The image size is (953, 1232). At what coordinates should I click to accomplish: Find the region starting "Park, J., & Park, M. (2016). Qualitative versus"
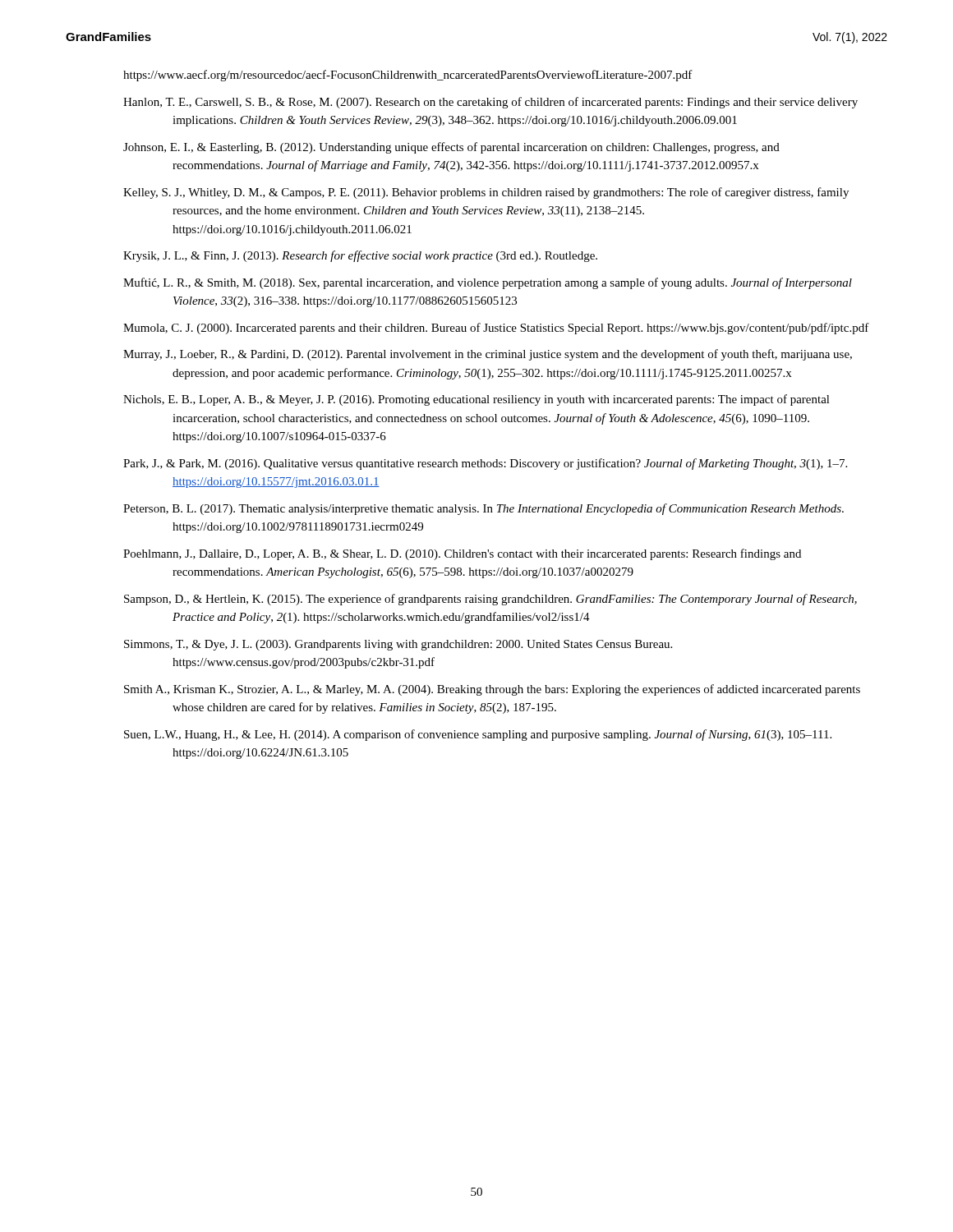click(x=486, y=472)
